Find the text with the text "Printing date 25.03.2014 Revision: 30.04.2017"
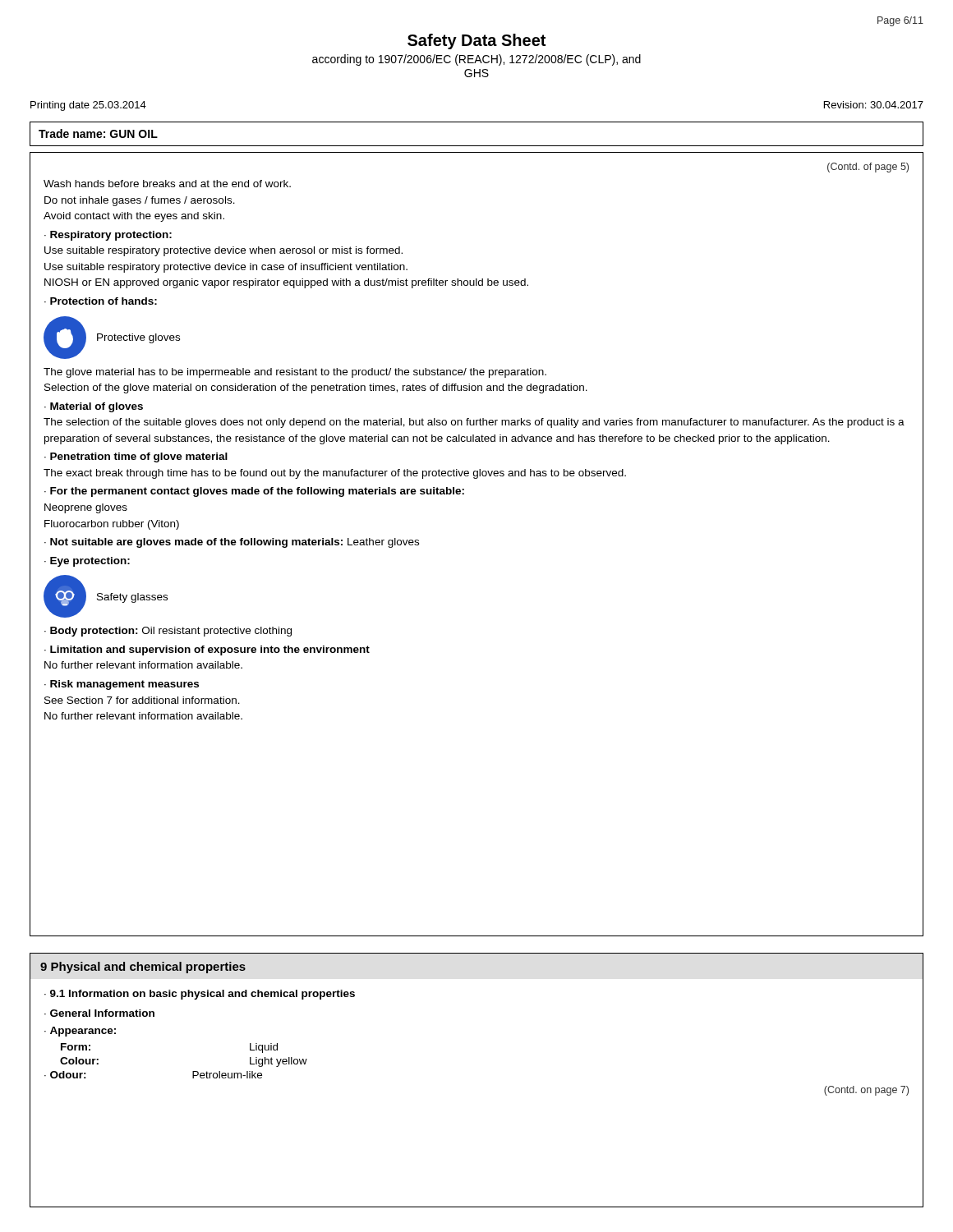Image resolution: width=953 pixels, height=1232 pixels. pos(82,106)
